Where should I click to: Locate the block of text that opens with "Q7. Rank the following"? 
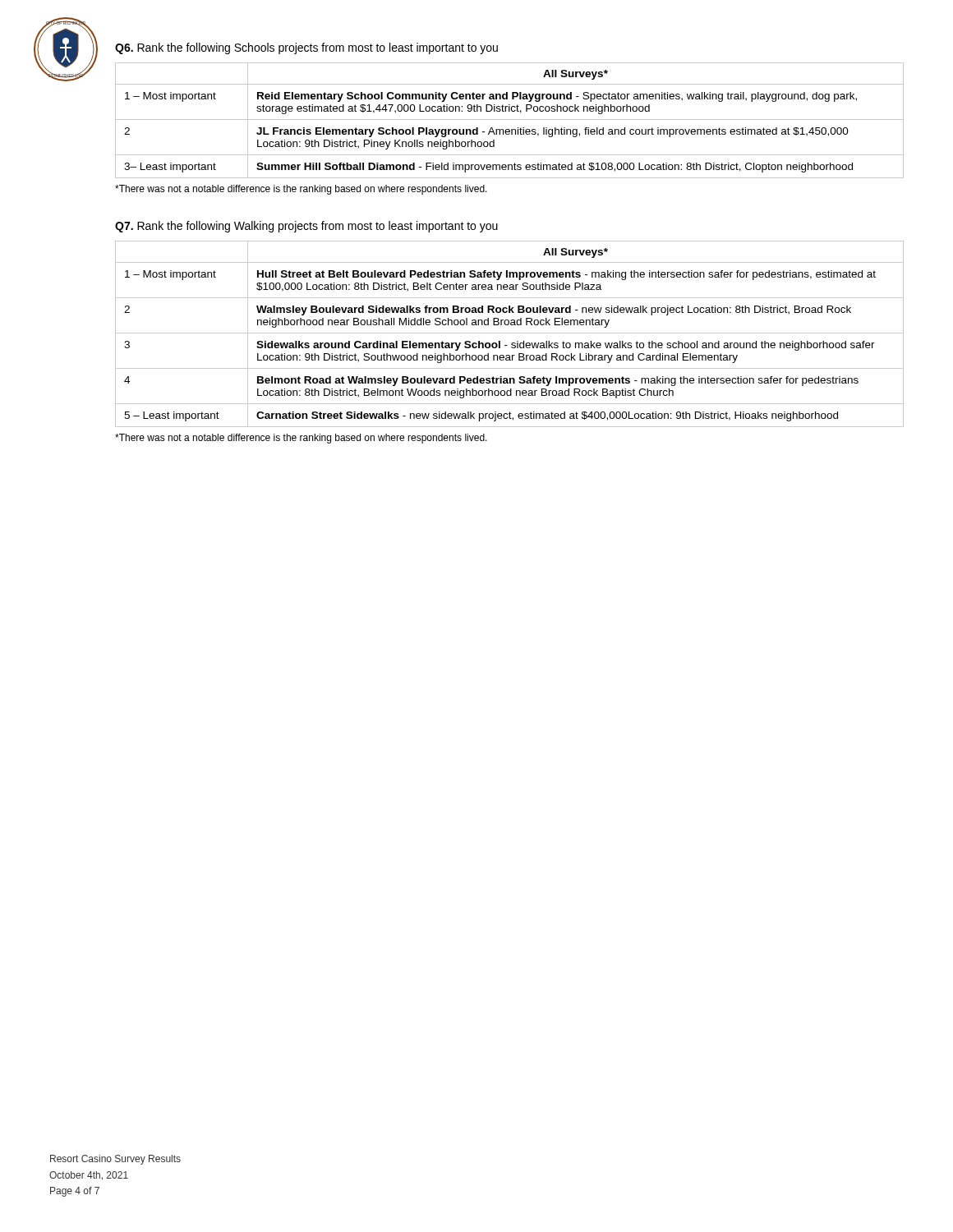[x=307, y=226]
